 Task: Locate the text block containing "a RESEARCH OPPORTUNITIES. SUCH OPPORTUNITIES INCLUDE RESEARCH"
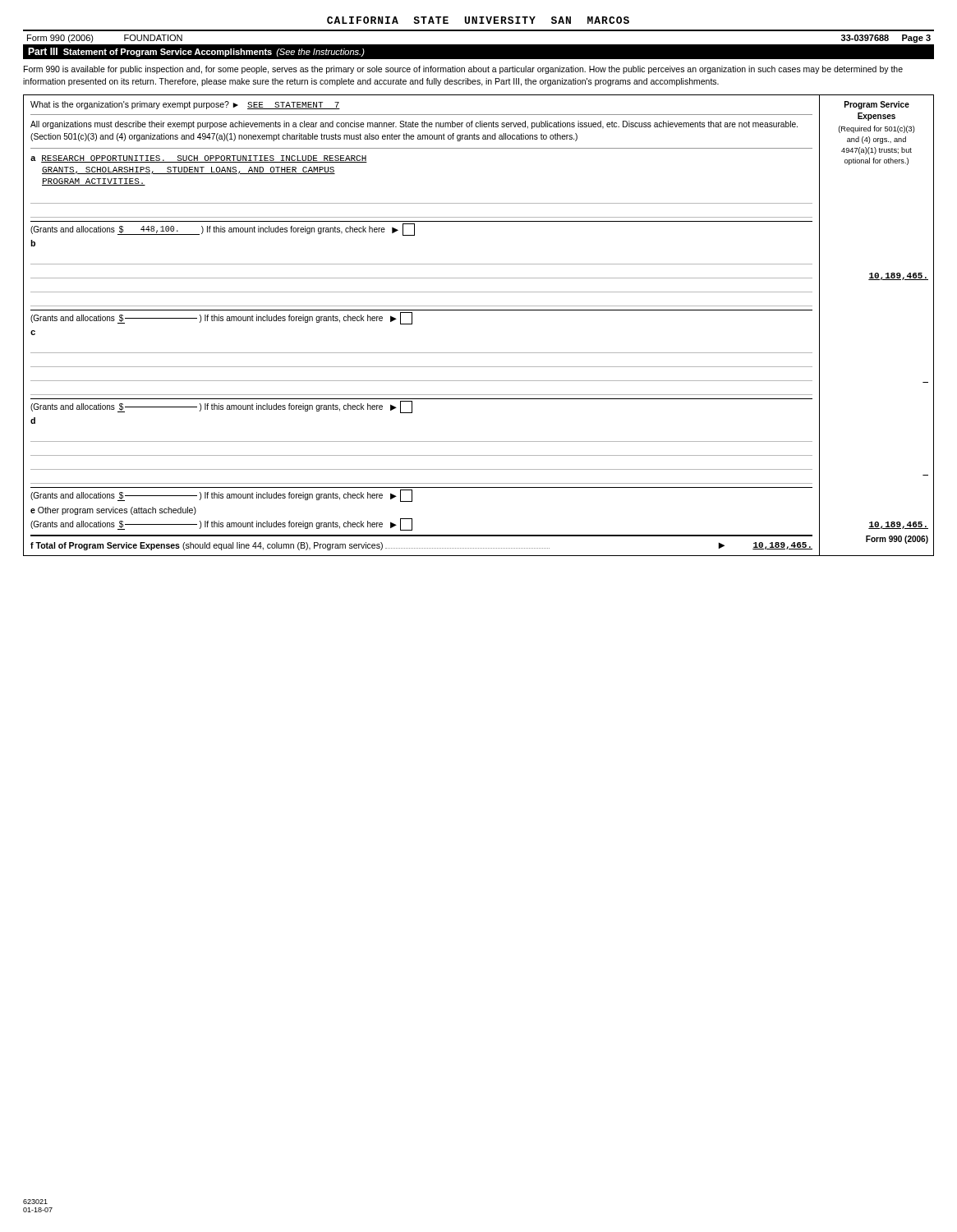[x=421, y=195]
